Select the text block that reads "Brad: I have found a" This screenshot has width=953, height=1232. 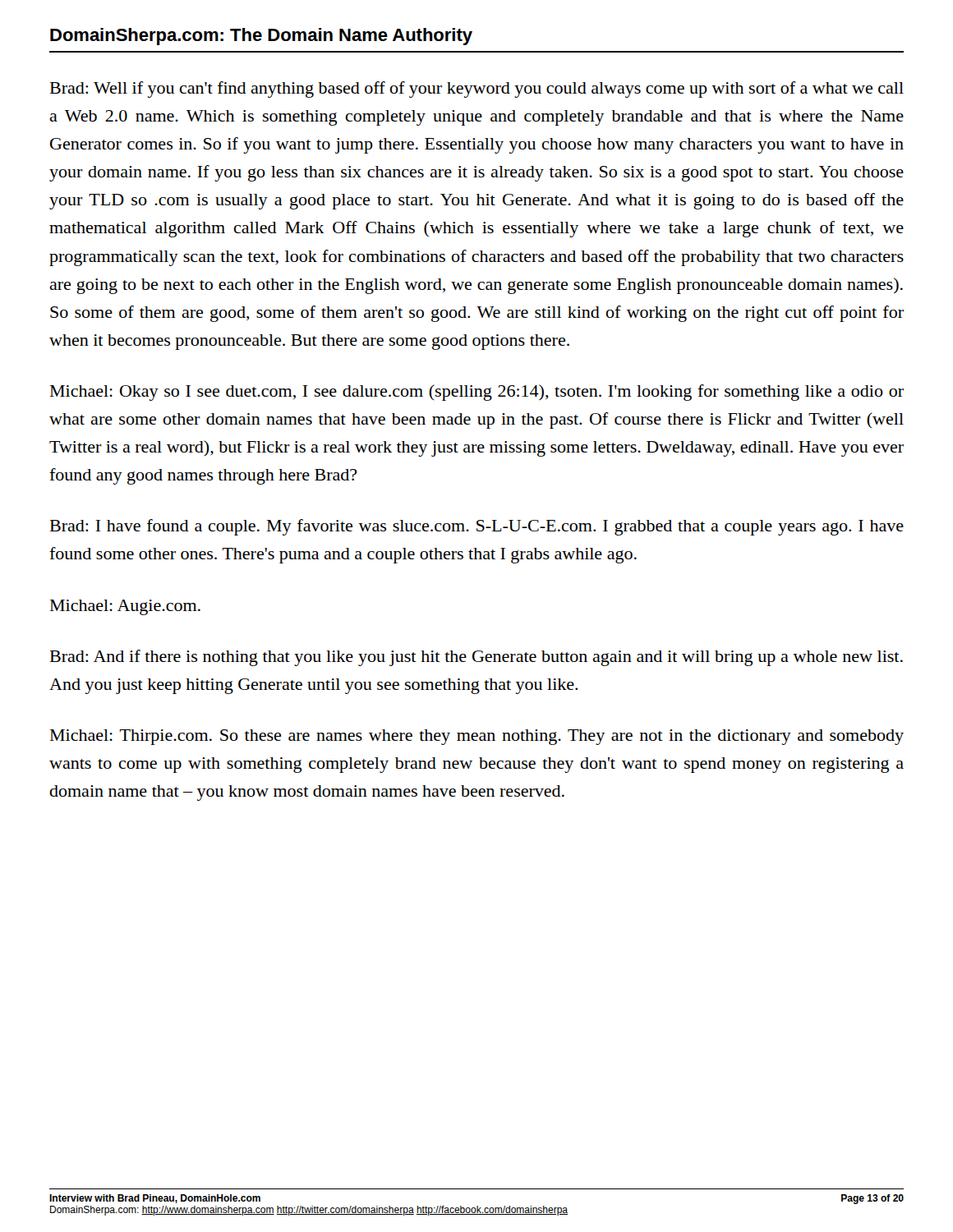click(x=476, y=539)
